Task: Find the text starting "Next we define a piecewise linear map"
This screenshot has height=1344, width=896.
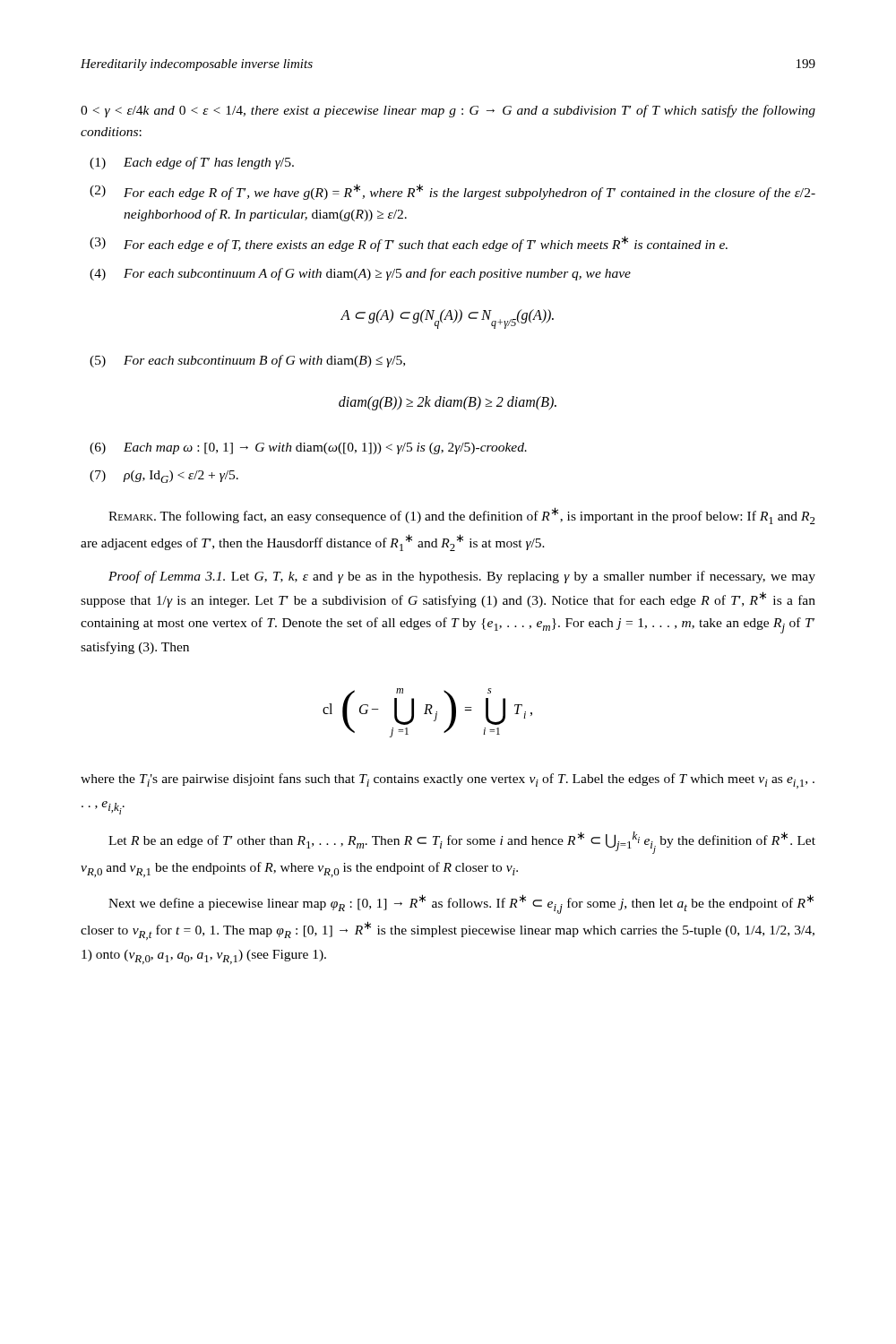Action: (448, 928)
